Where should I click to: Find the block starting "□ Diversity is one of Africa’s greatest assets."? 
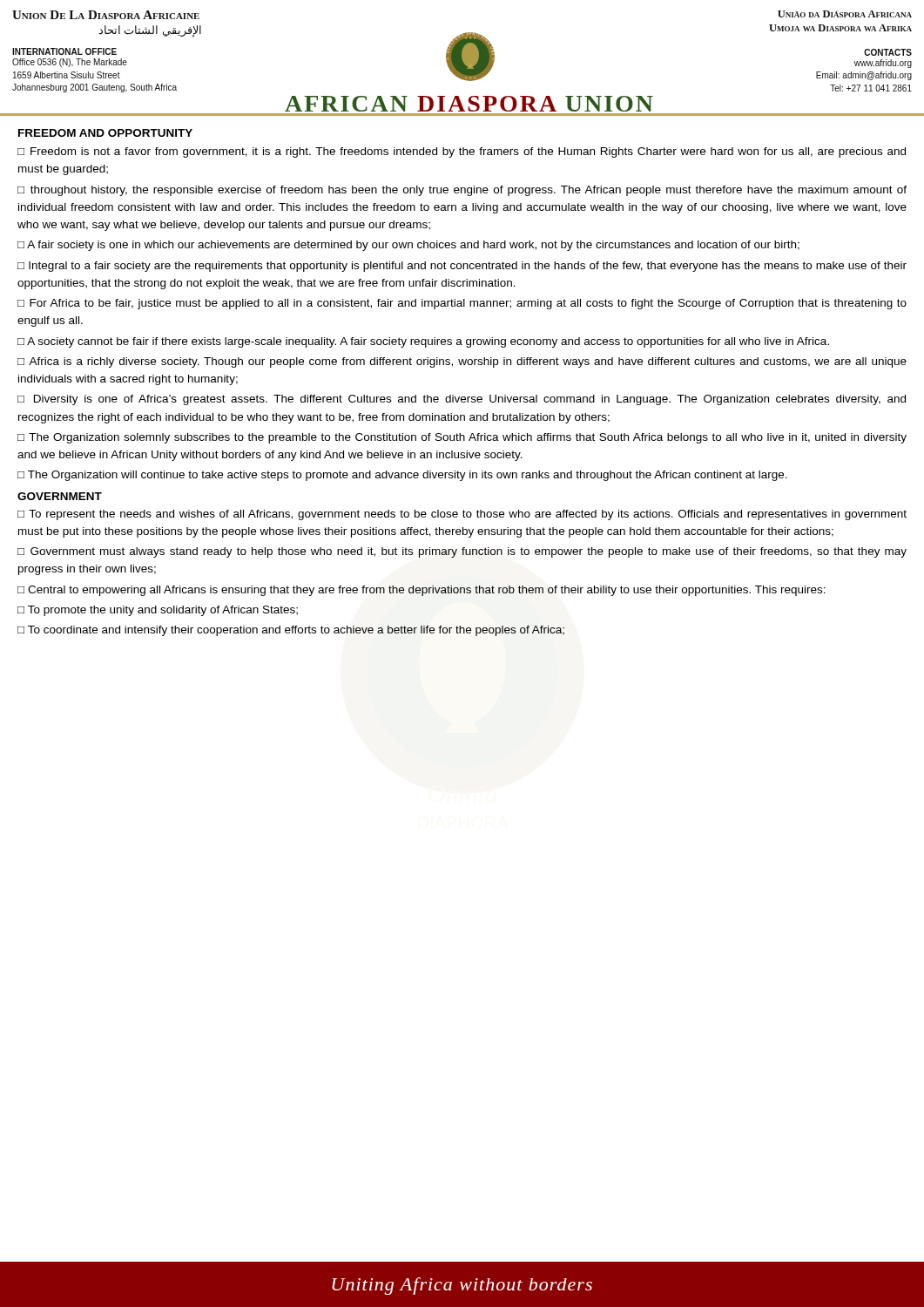coord(462,408)
